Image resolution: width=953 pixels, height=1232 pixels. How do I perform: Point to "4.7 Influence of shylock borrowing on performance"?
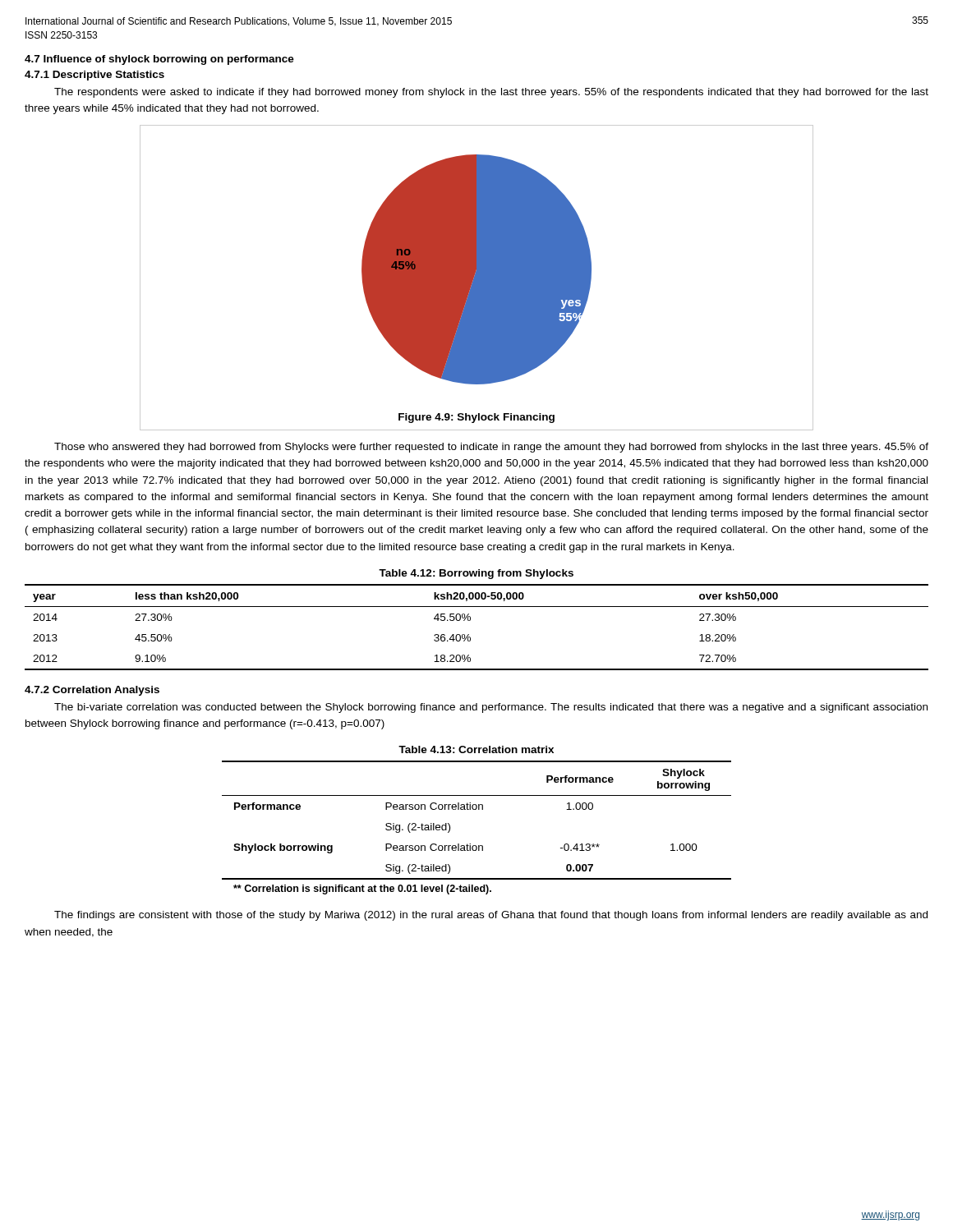159,58
